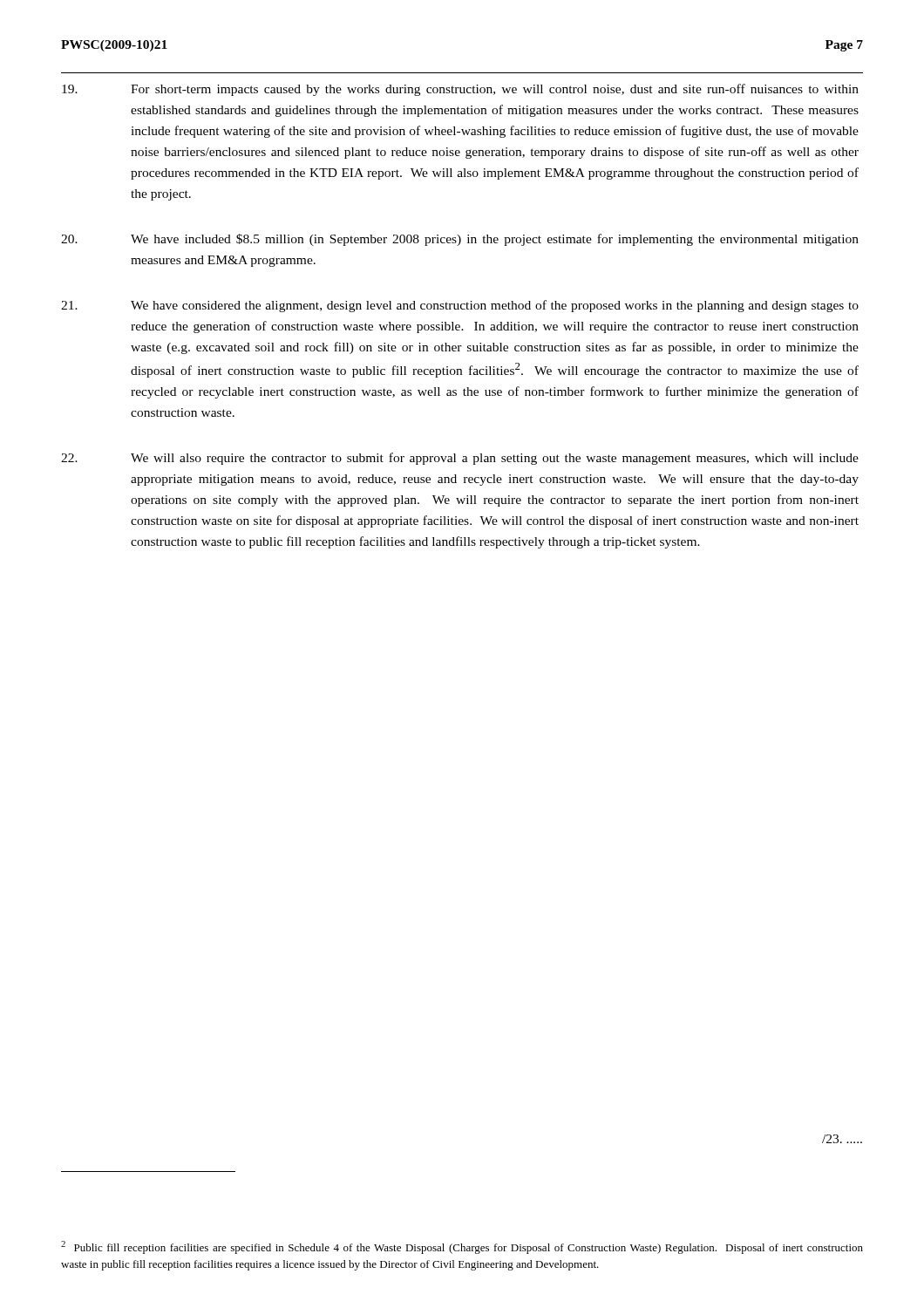This screenshot has height=1308, width=924.
Task: Point to the element starting "We will also require the contractor"
Action: click(462, 500)
